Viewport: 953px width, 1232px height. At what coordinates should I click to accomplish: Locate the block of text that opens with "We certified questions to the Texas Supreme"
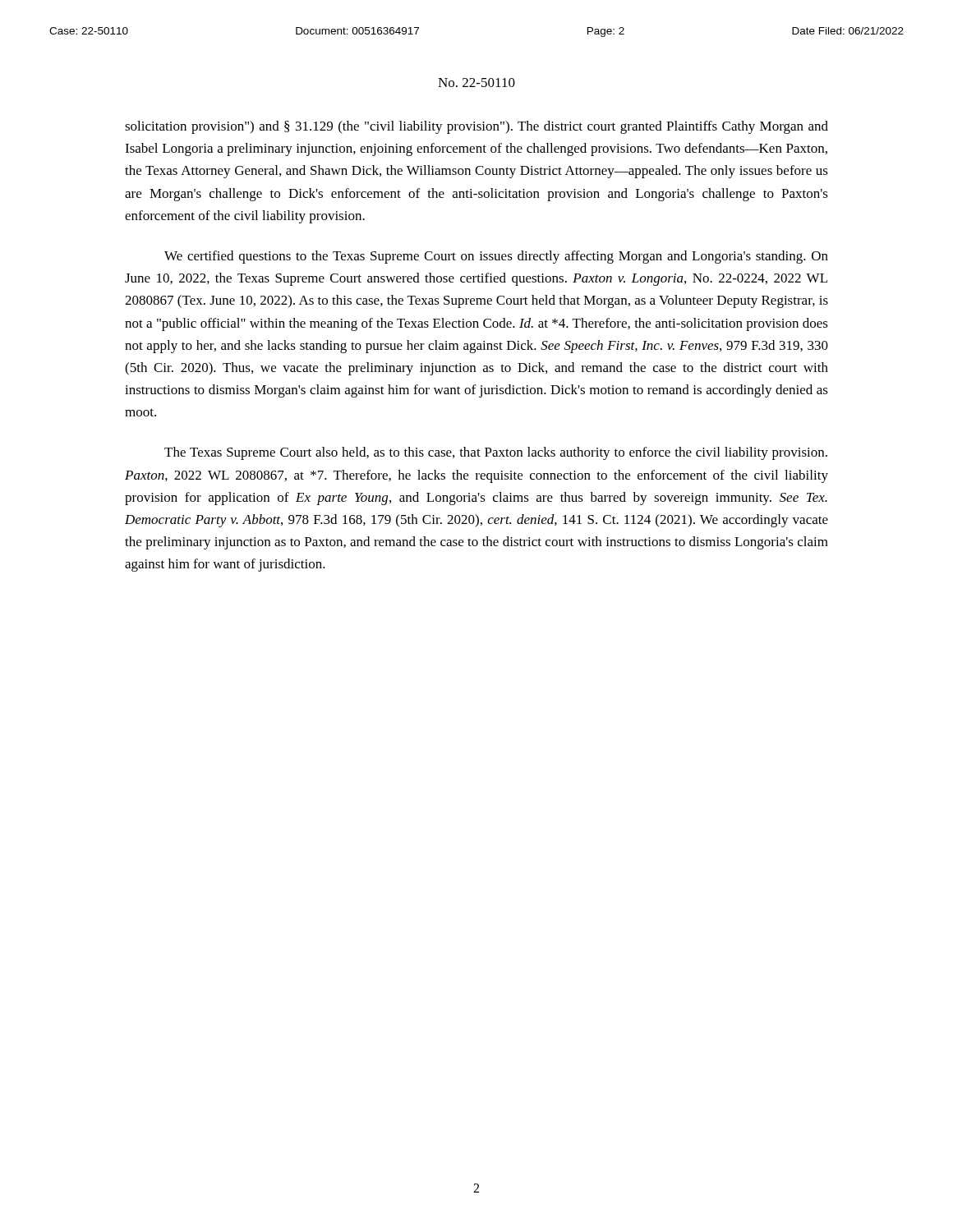click(x=476, y=334)
